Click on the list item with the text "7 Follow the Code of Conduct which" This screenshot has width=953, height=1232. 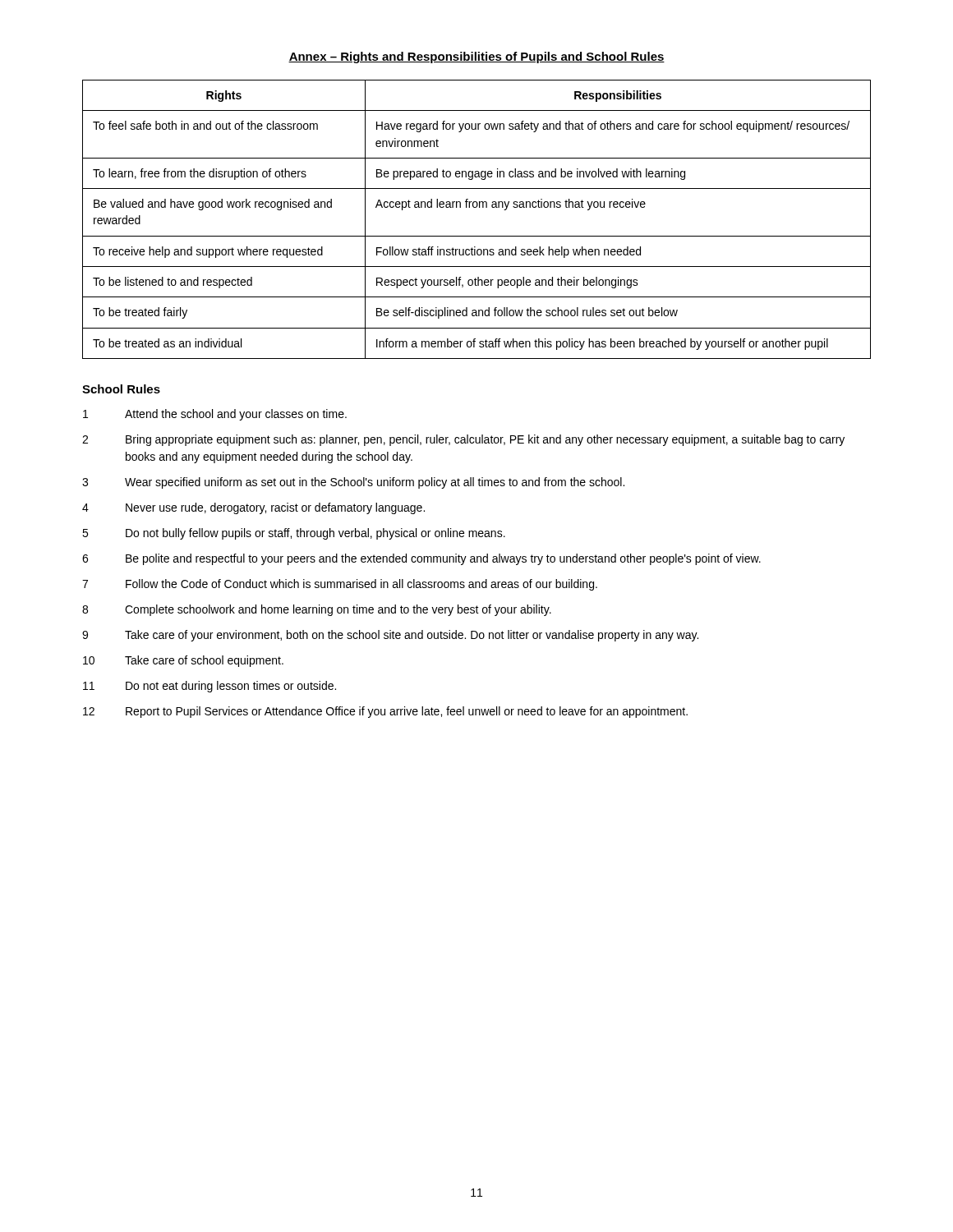pos(476,584)
